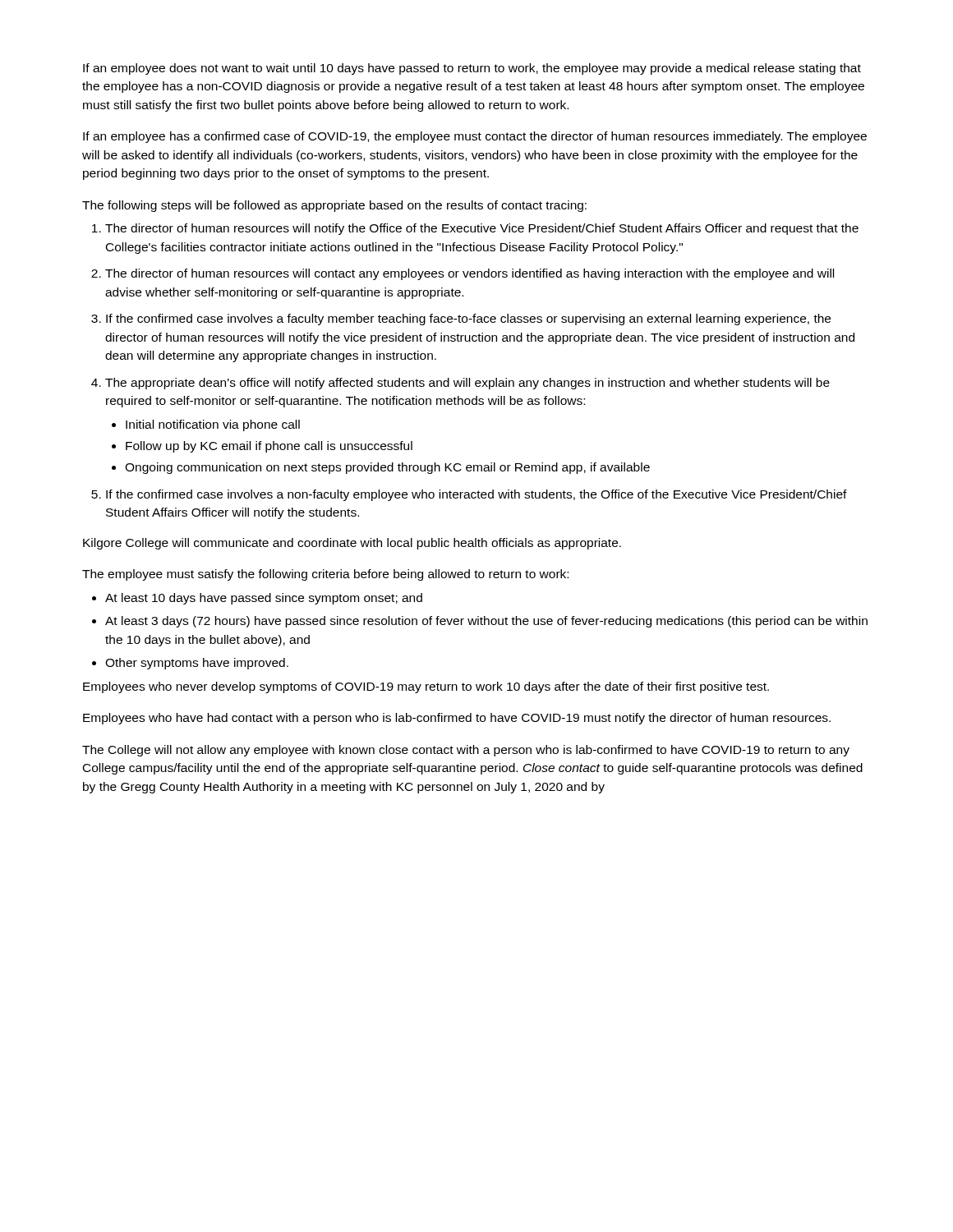Screen dimensions: 1232x953
Task: Where is the passage that starts "Employees who never develop symptoms of"?
Action: pos(426,686)
